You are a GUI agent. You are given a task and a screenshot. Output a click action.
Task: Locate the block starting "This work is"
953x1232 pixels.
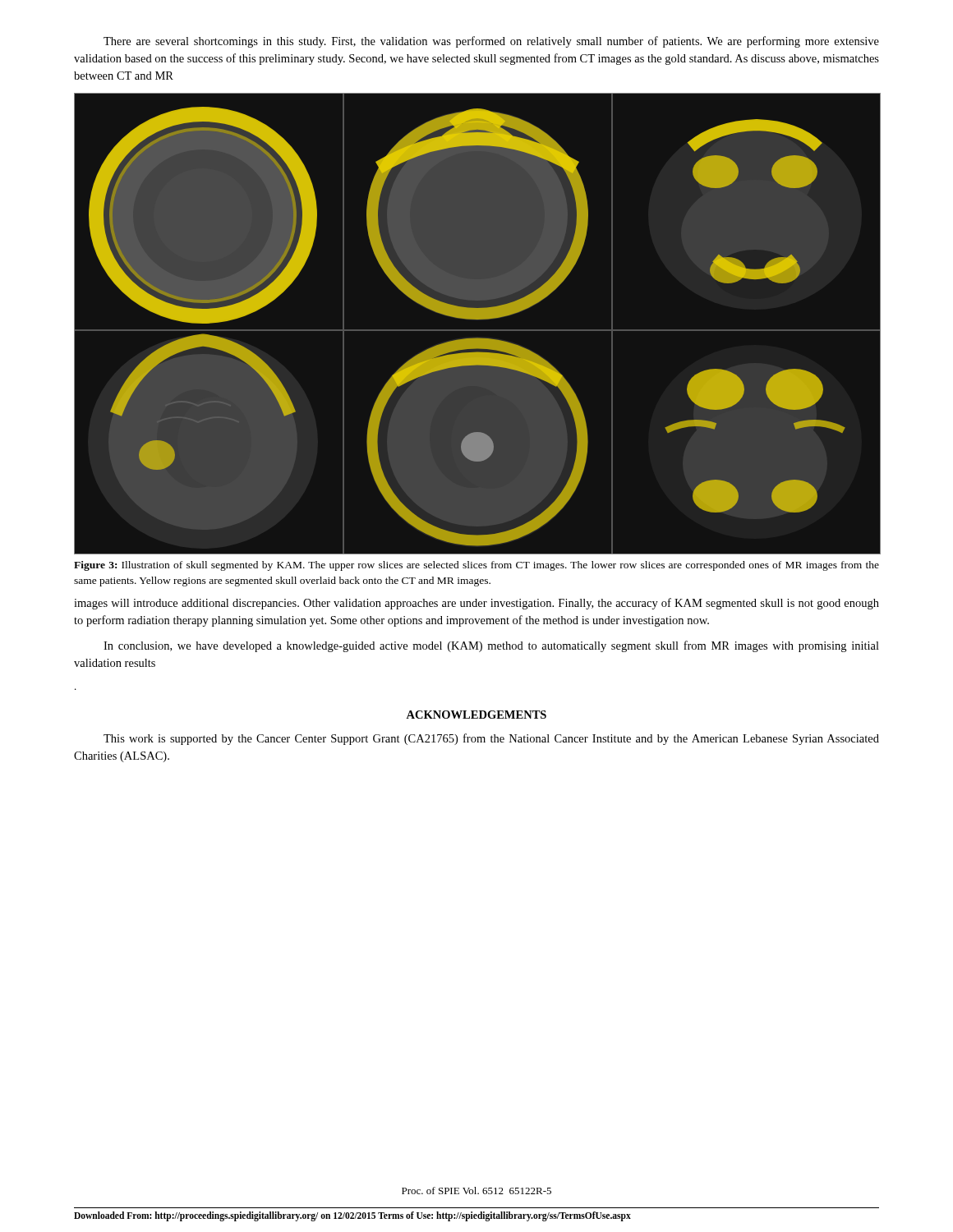point(476,747)
